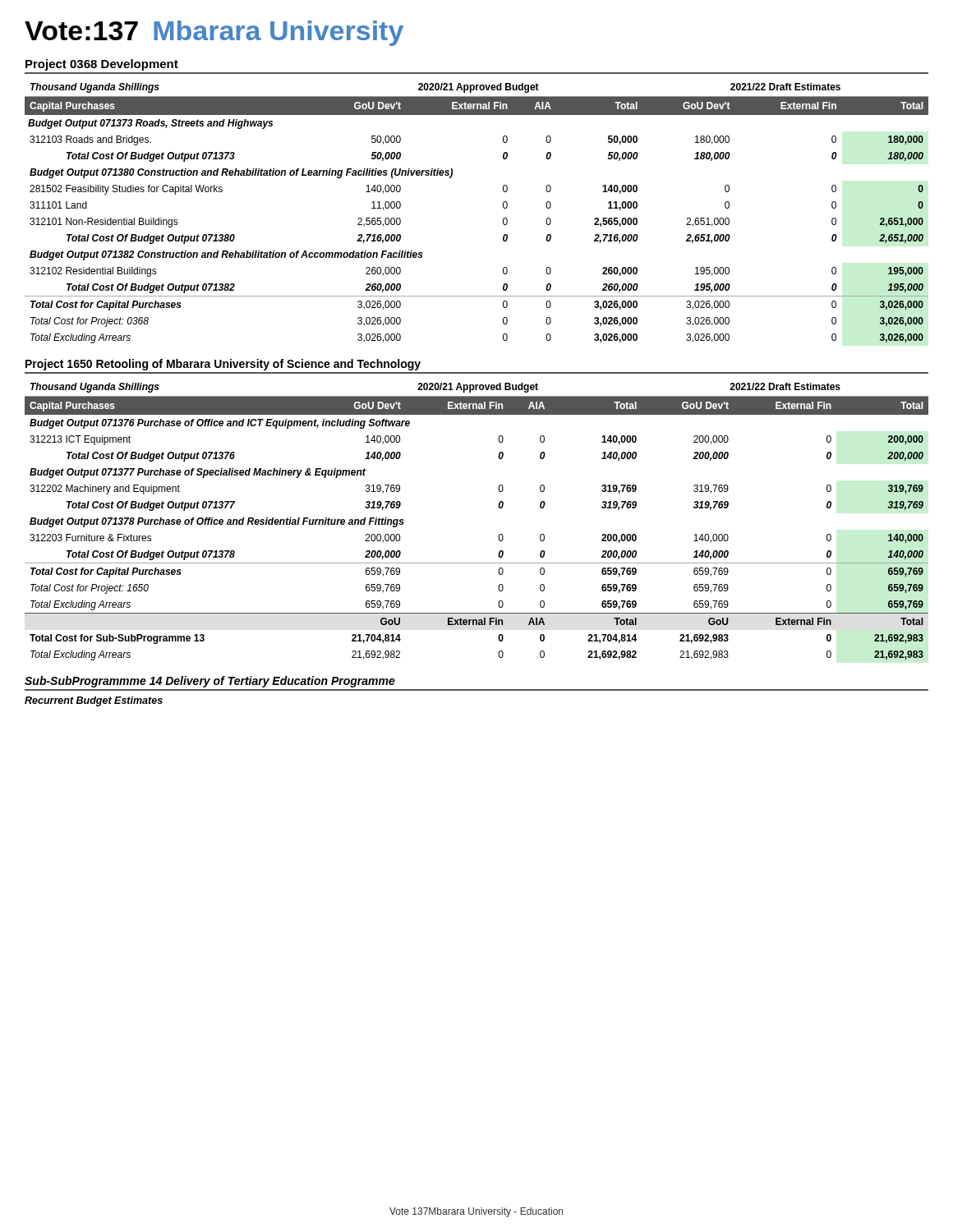Click the title

[x=214, y=31]
